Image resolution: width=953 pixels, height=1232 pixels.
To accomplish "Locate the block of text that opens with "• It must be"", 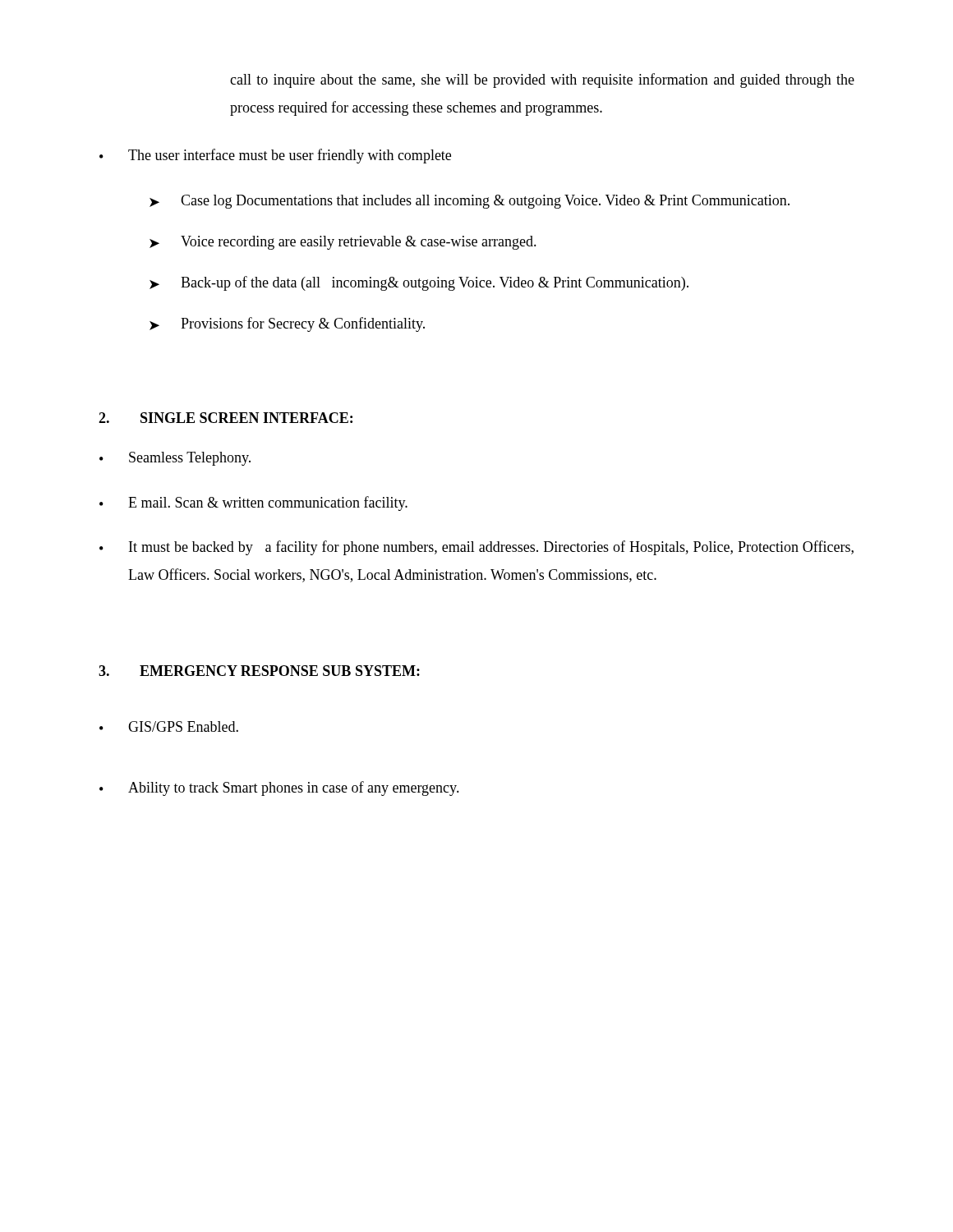I will click(x=476, y=561).
